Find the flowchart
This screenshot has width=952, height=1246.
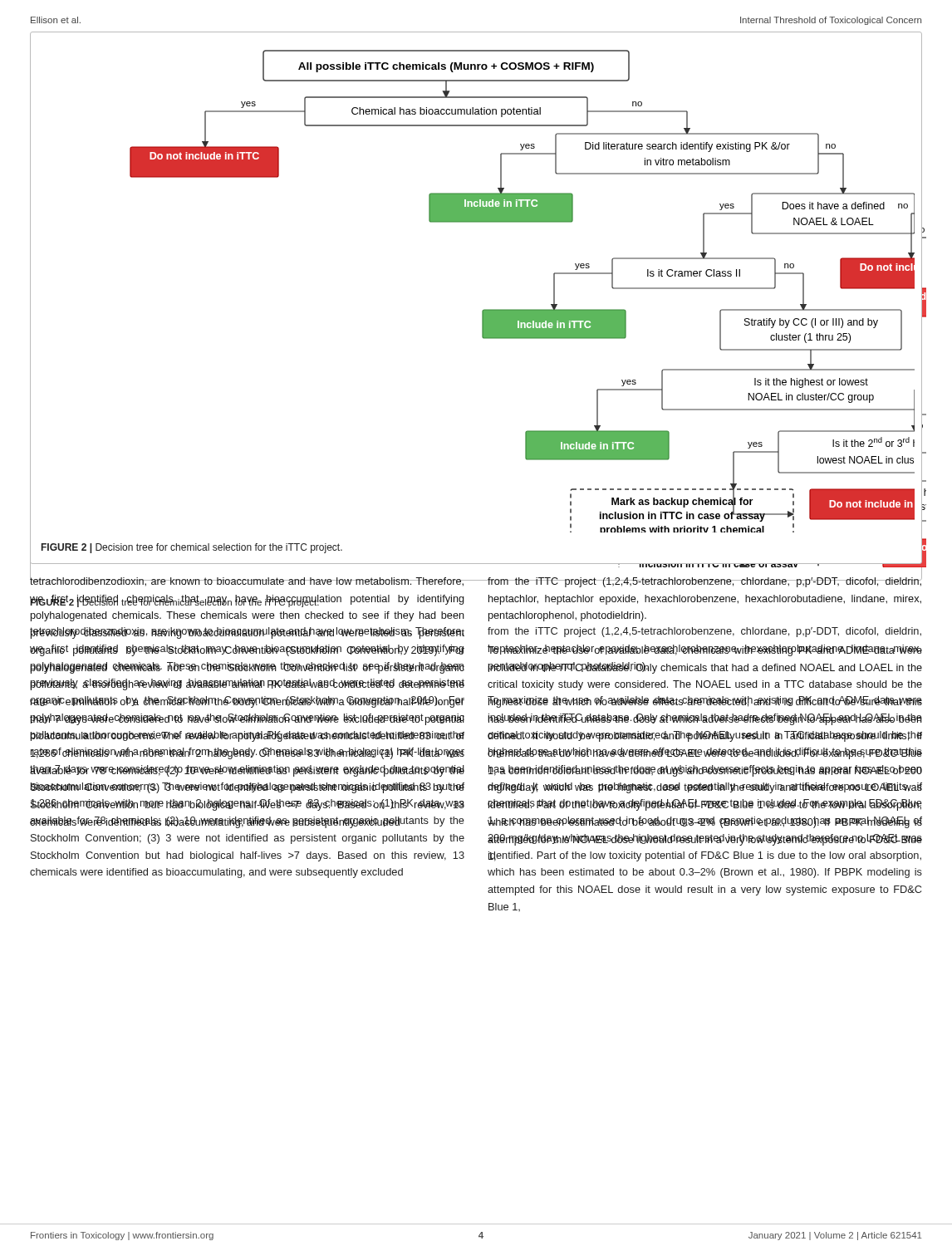476,289
